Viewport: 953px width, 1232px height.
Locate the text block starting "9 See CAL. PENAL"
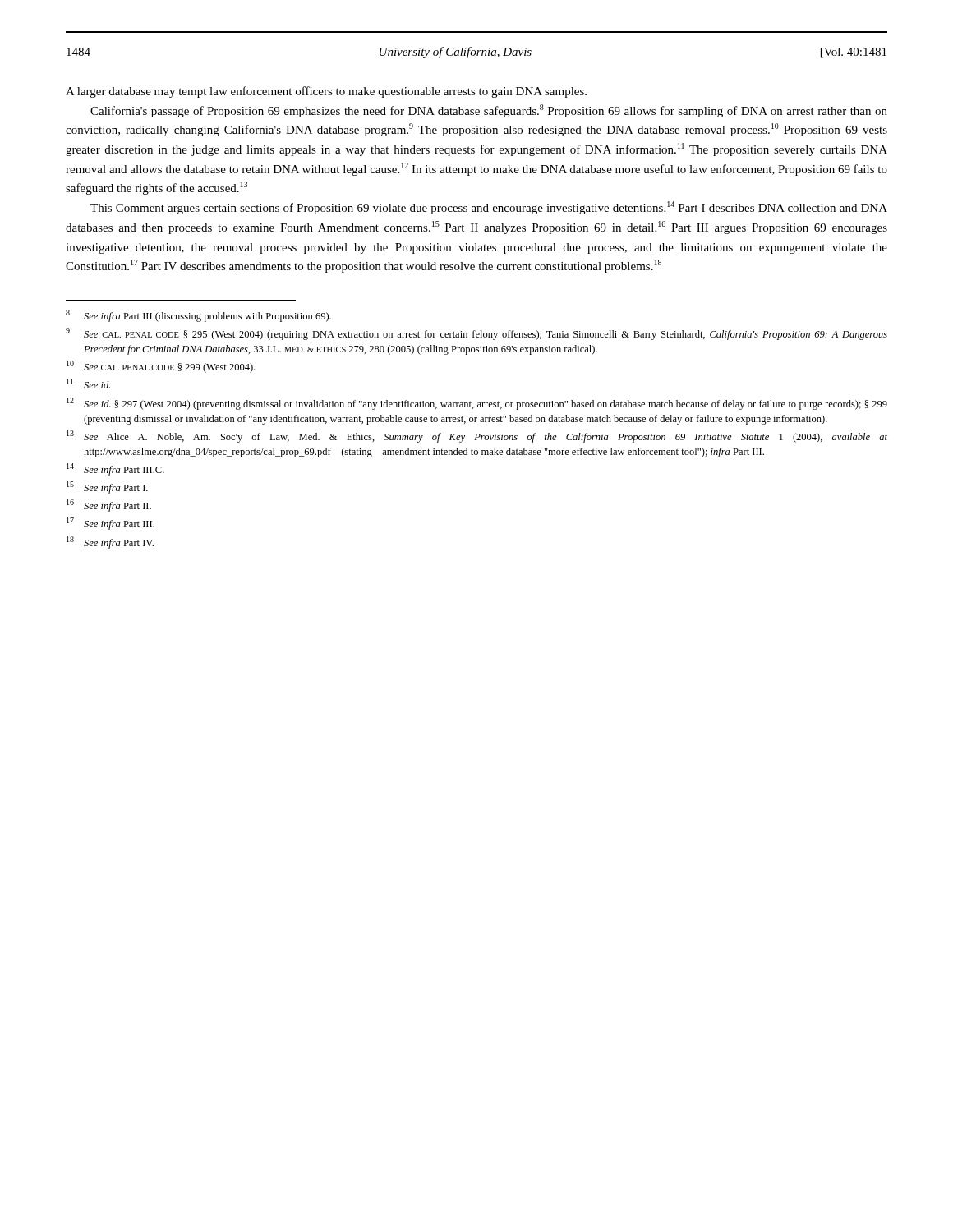click(476, 342)
